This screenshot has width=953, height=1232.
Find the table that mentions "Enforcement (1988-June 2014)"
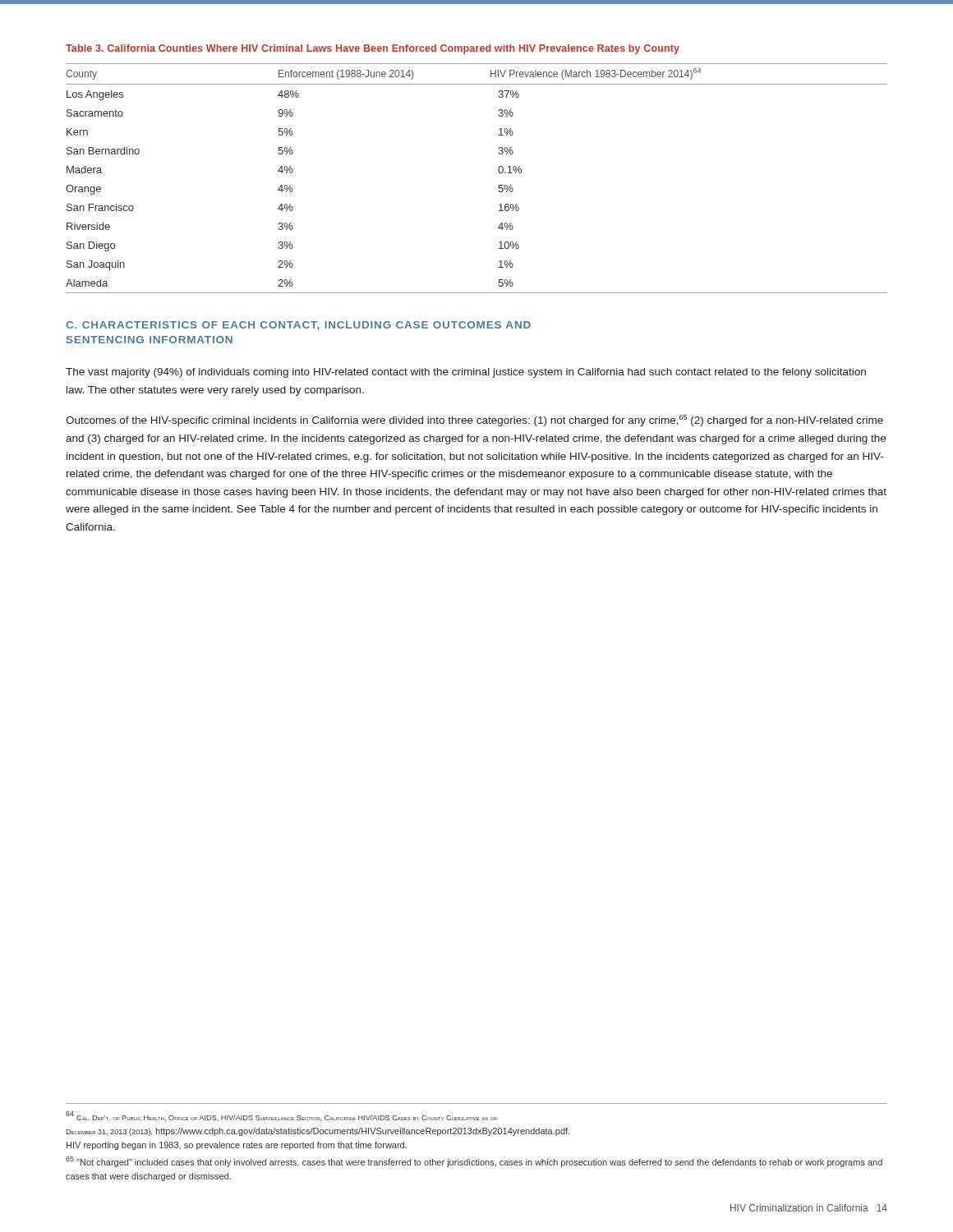[476, 178]
